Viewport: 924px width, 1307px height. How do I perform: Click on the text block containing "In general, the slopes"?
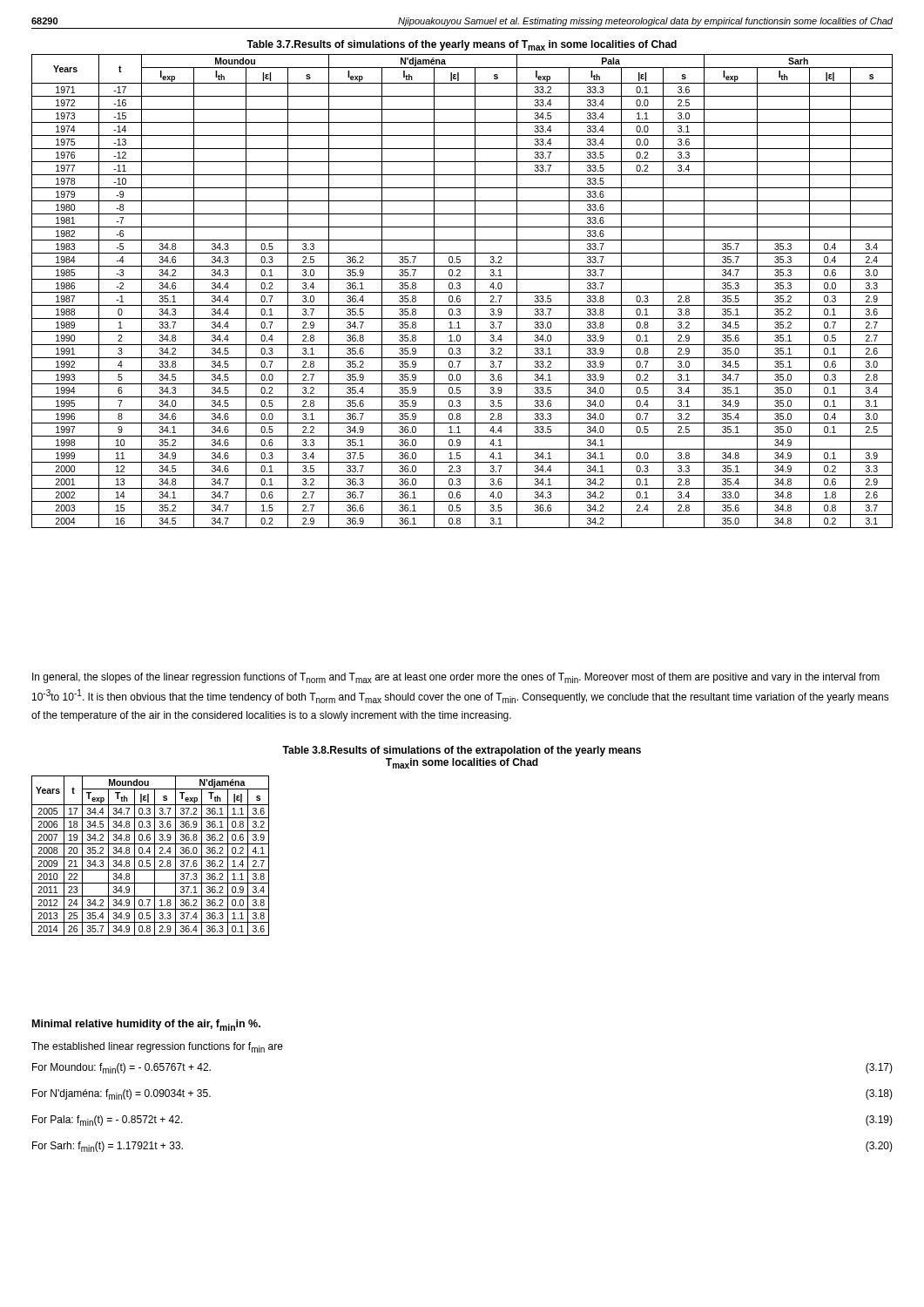460,696
